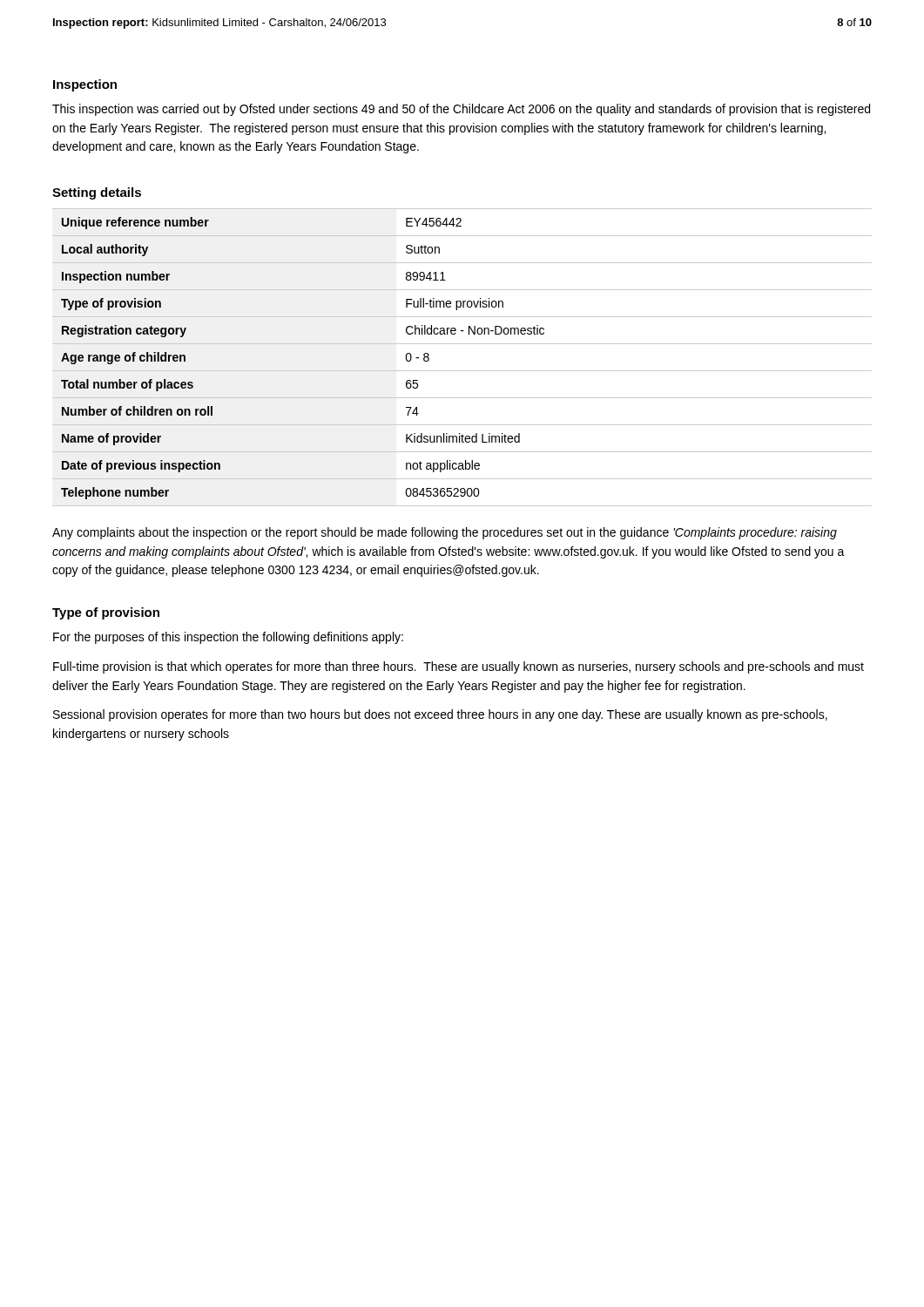Click on the element starting "Setting details"
The image size is (924, 1307).
tap(97, 192)
